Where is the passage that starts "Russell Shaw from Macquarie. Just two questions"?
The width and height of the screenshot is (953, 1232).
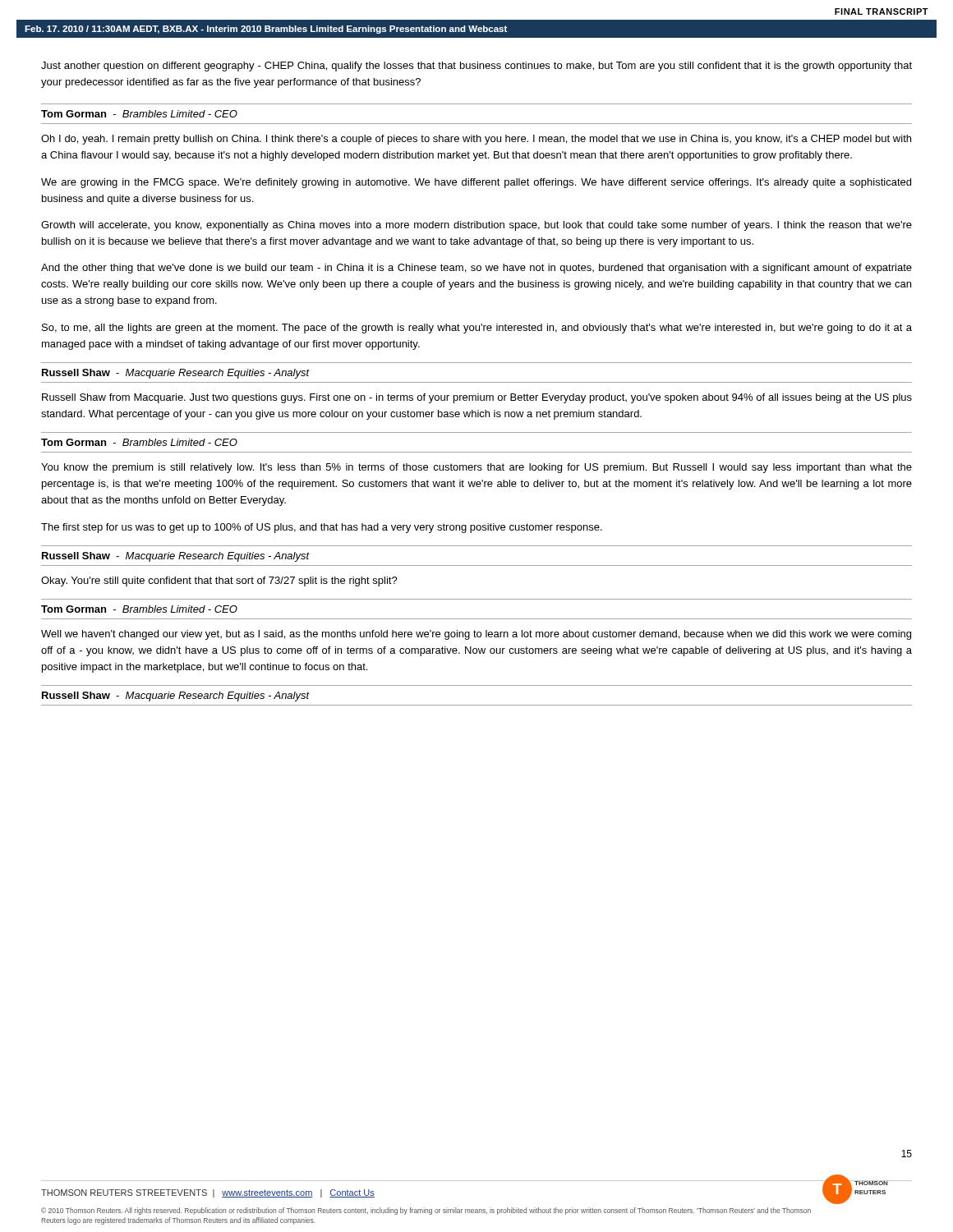pos(476,405)
